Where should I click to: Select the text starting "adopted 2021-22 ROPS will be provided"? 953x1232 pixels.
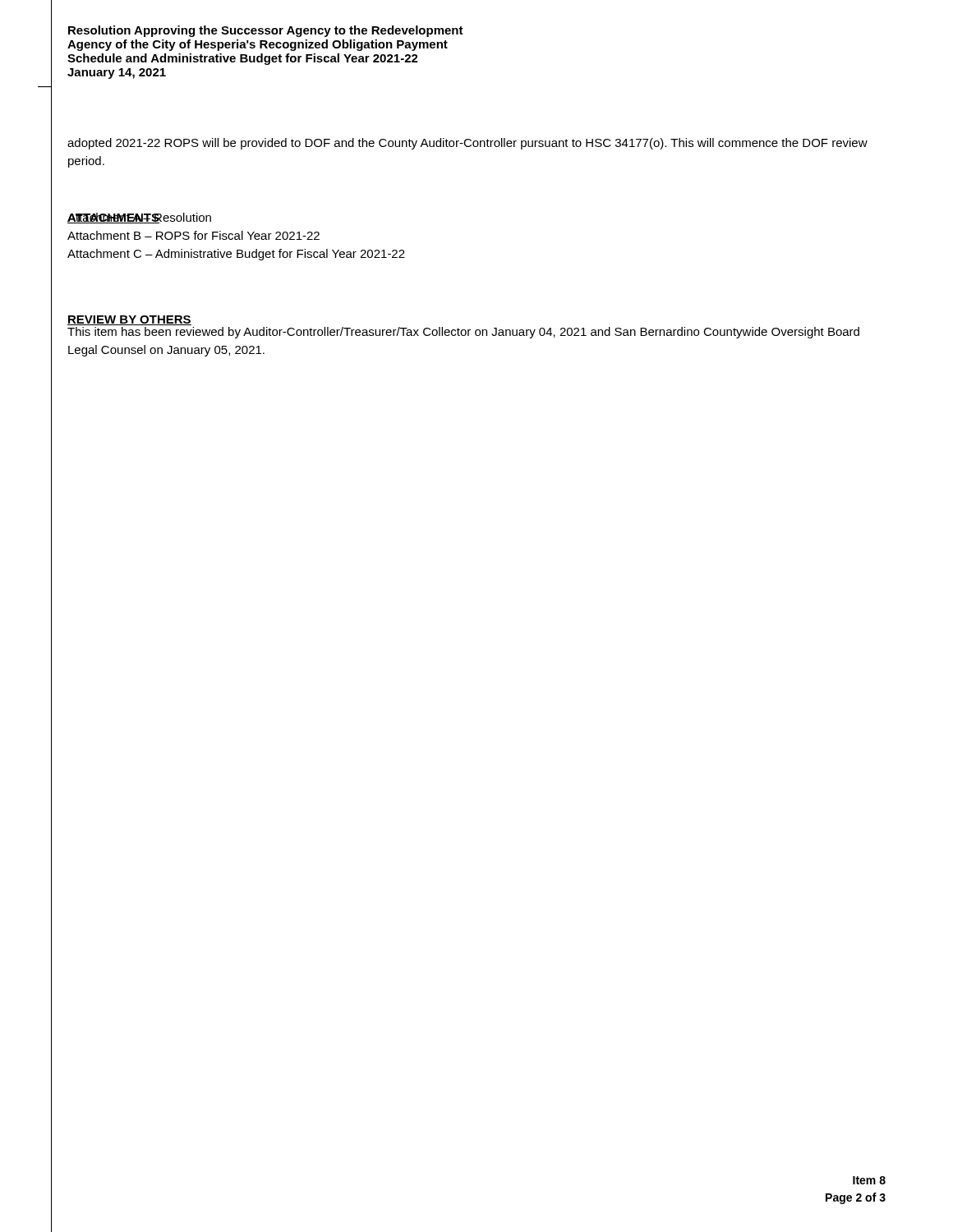pyautogui.click(x=473, y=152)
